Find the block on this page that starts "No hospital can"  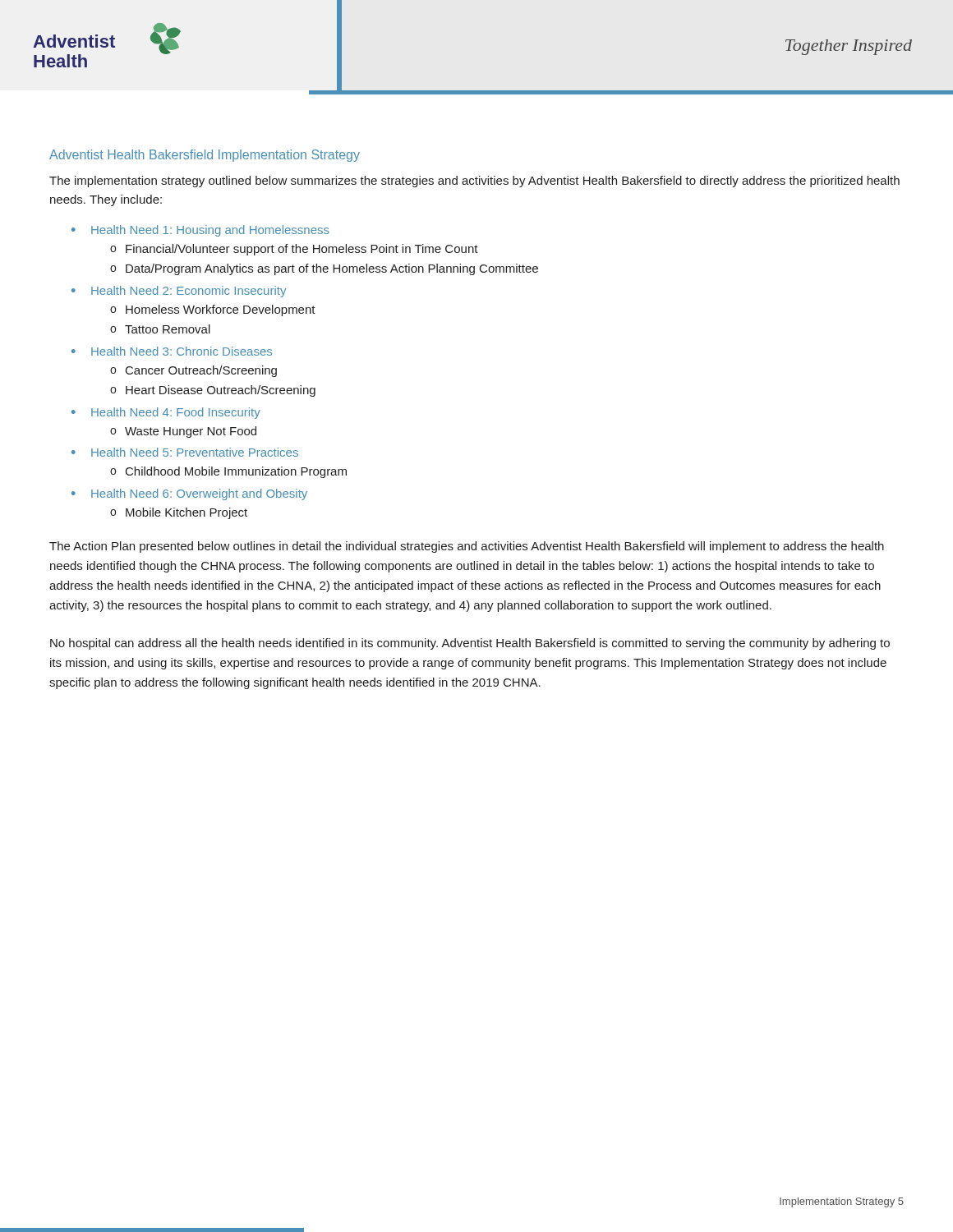click(470, 662)
